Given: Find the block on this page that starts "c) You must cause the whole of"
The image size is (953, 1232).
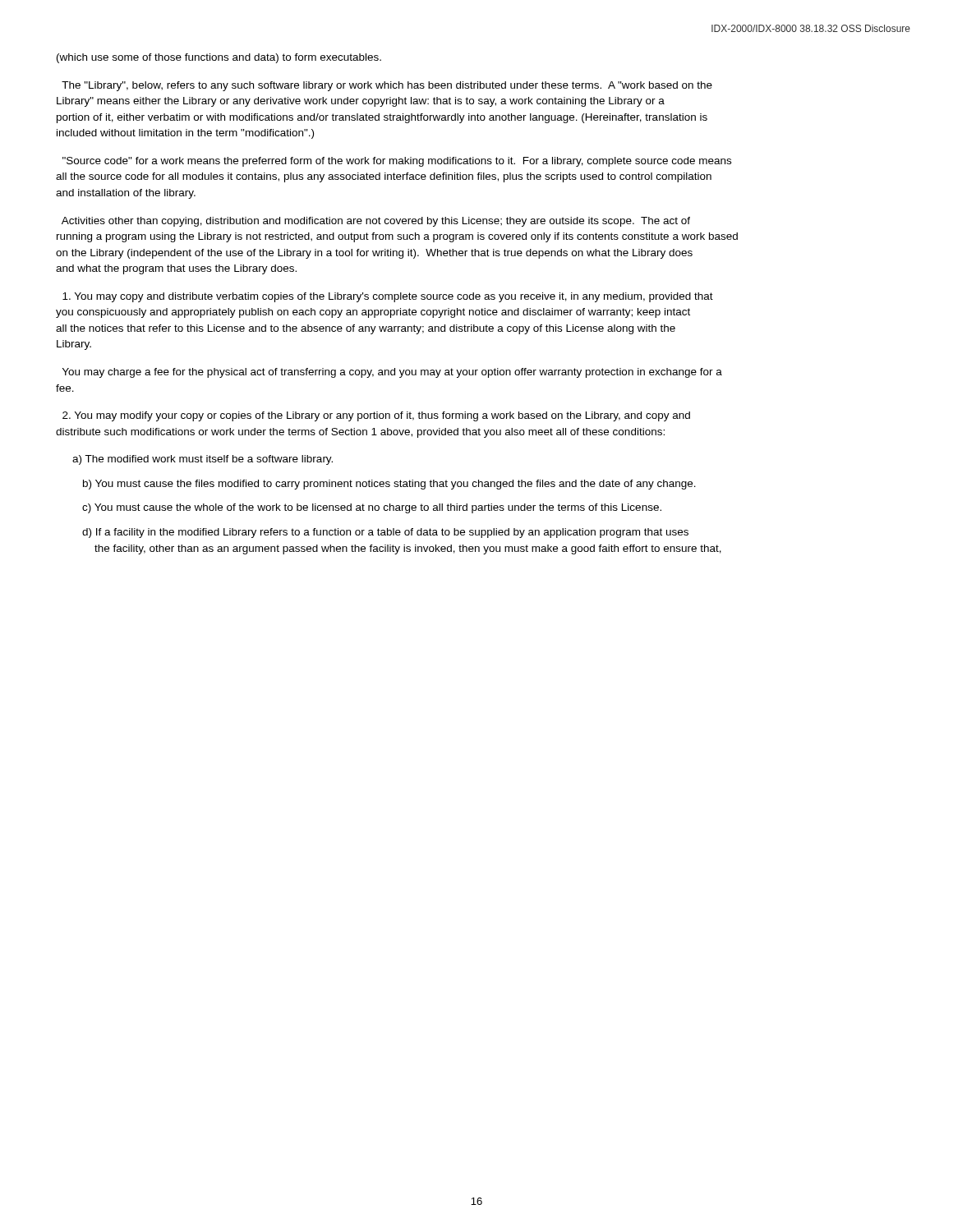Looking at the screenshot, I should click(x=372, y=507).
